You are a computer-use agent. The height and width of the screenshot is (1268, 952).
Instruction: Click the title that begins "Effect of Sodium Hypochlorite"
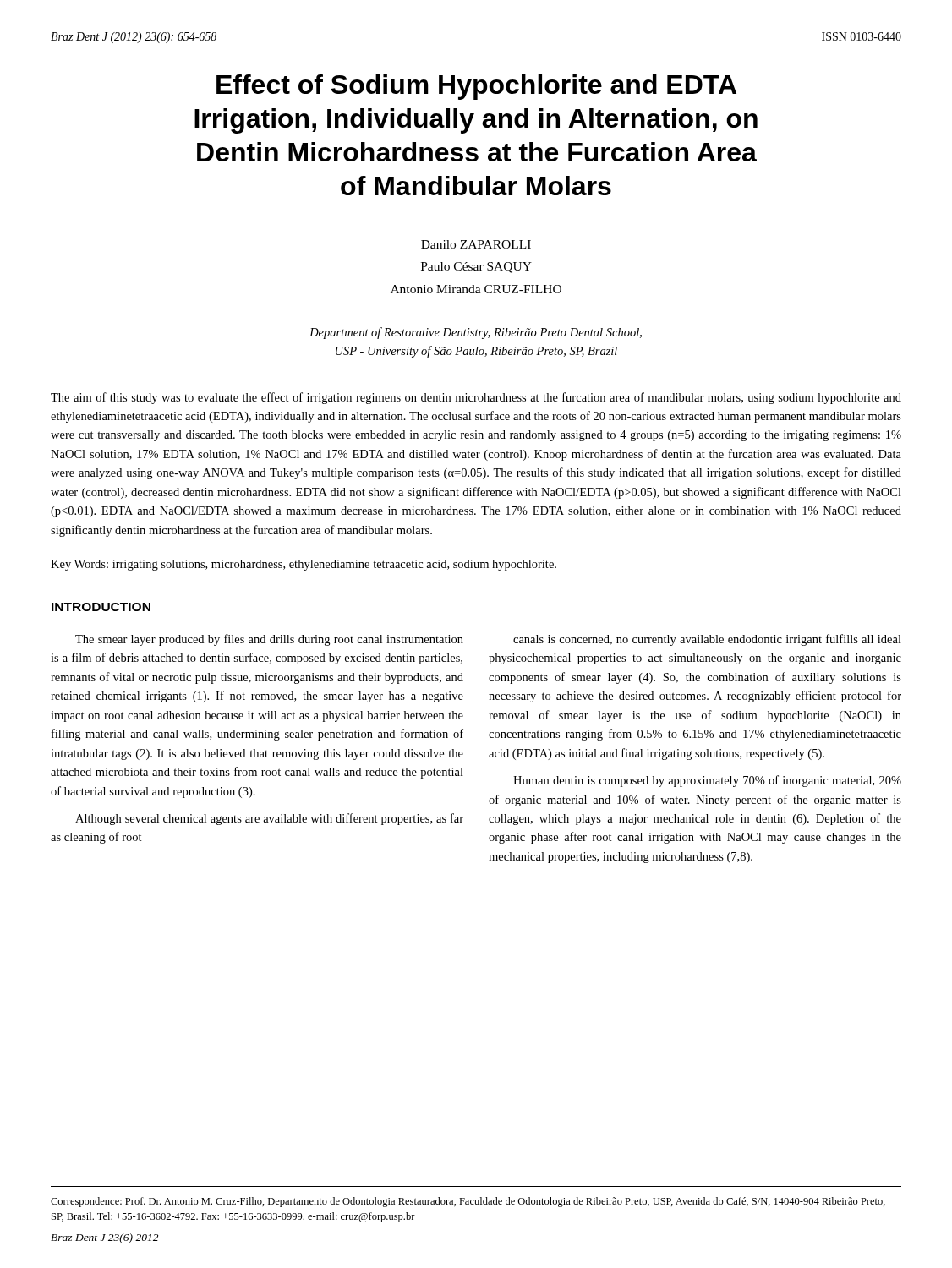point(476,135)
